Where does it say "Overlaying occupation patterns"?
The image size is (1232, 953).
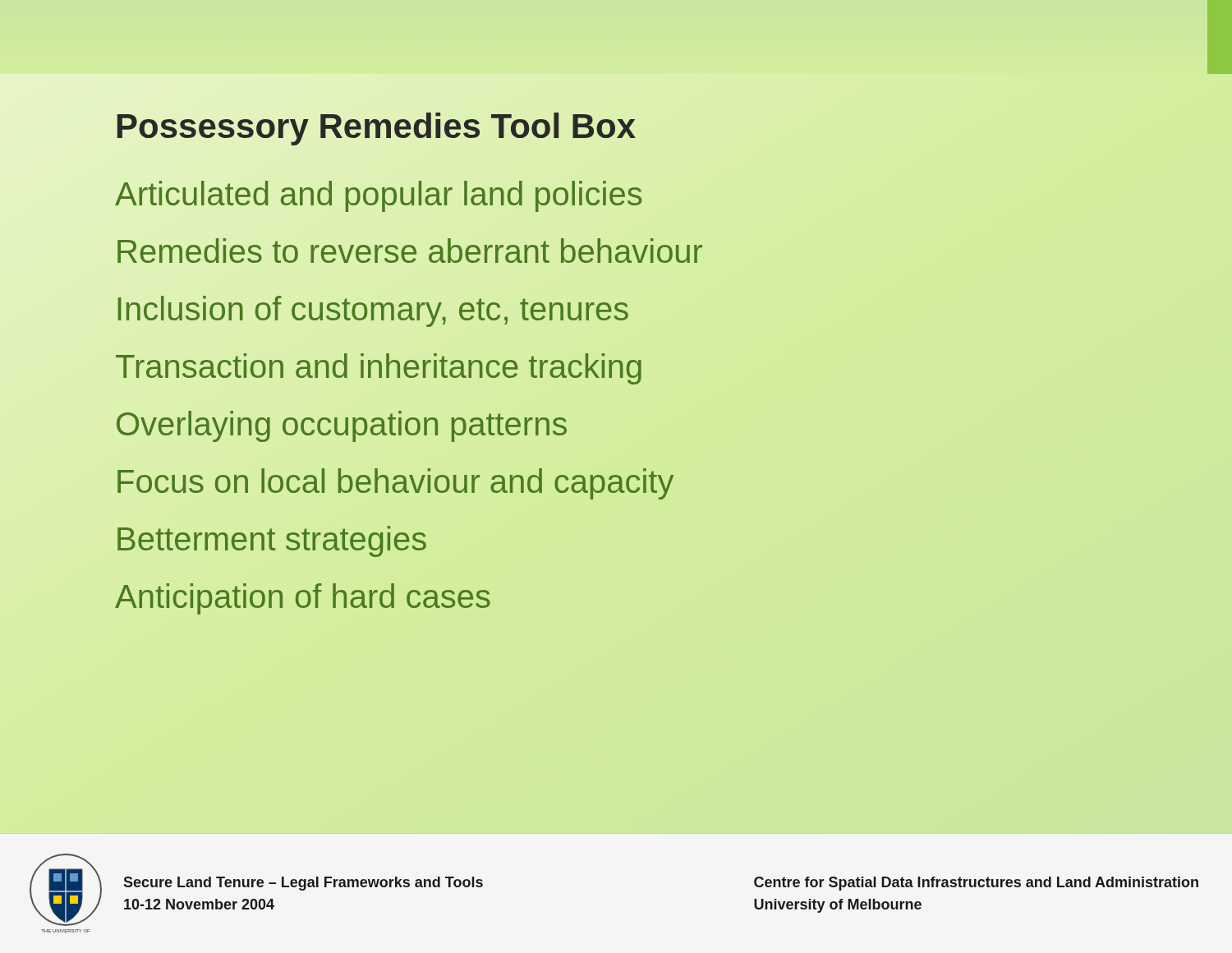coord(341,424)
